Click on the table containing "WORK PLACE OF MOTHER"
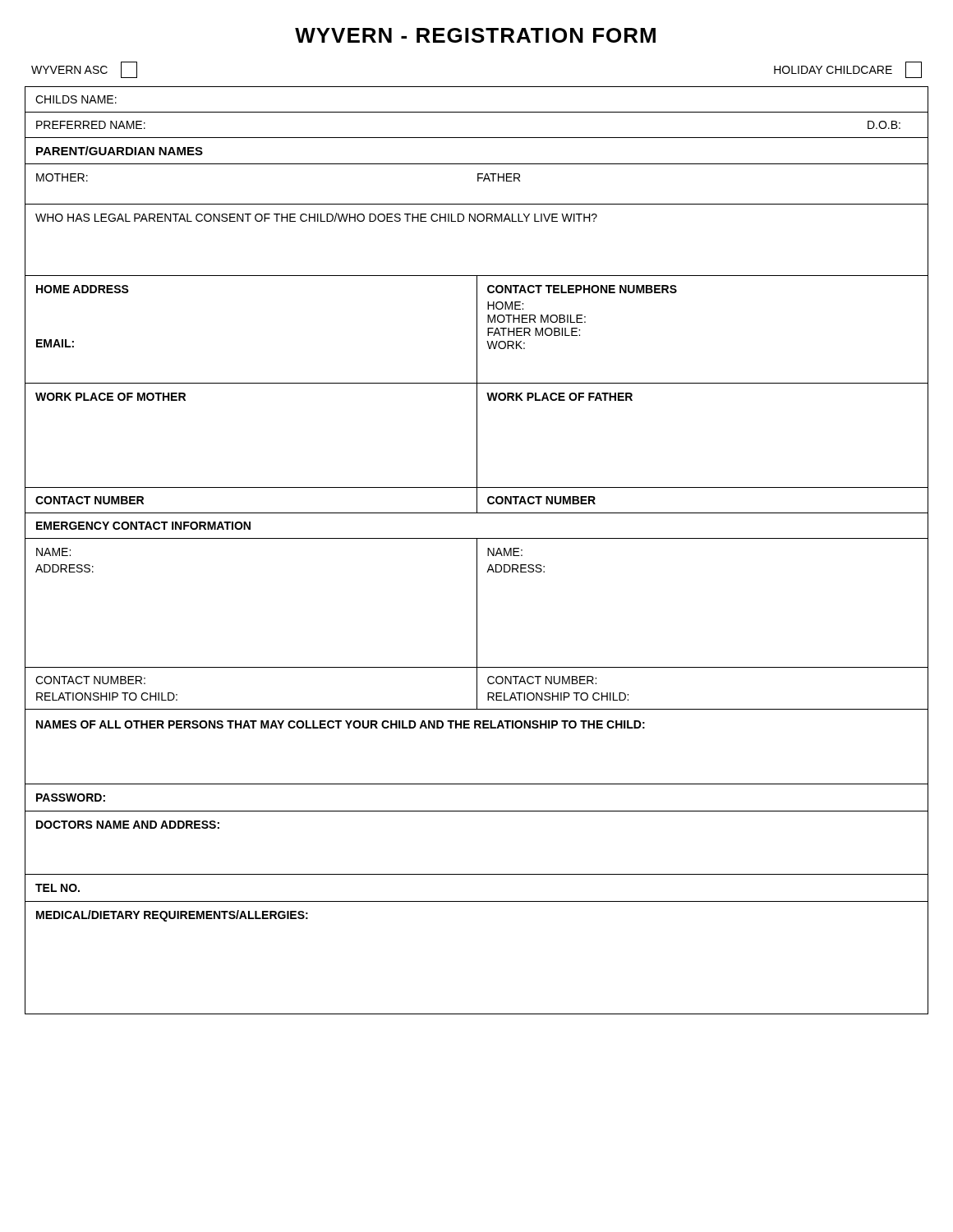Image resolution: width=953 pixels, height=1232 pixels. tap(476, 448)
